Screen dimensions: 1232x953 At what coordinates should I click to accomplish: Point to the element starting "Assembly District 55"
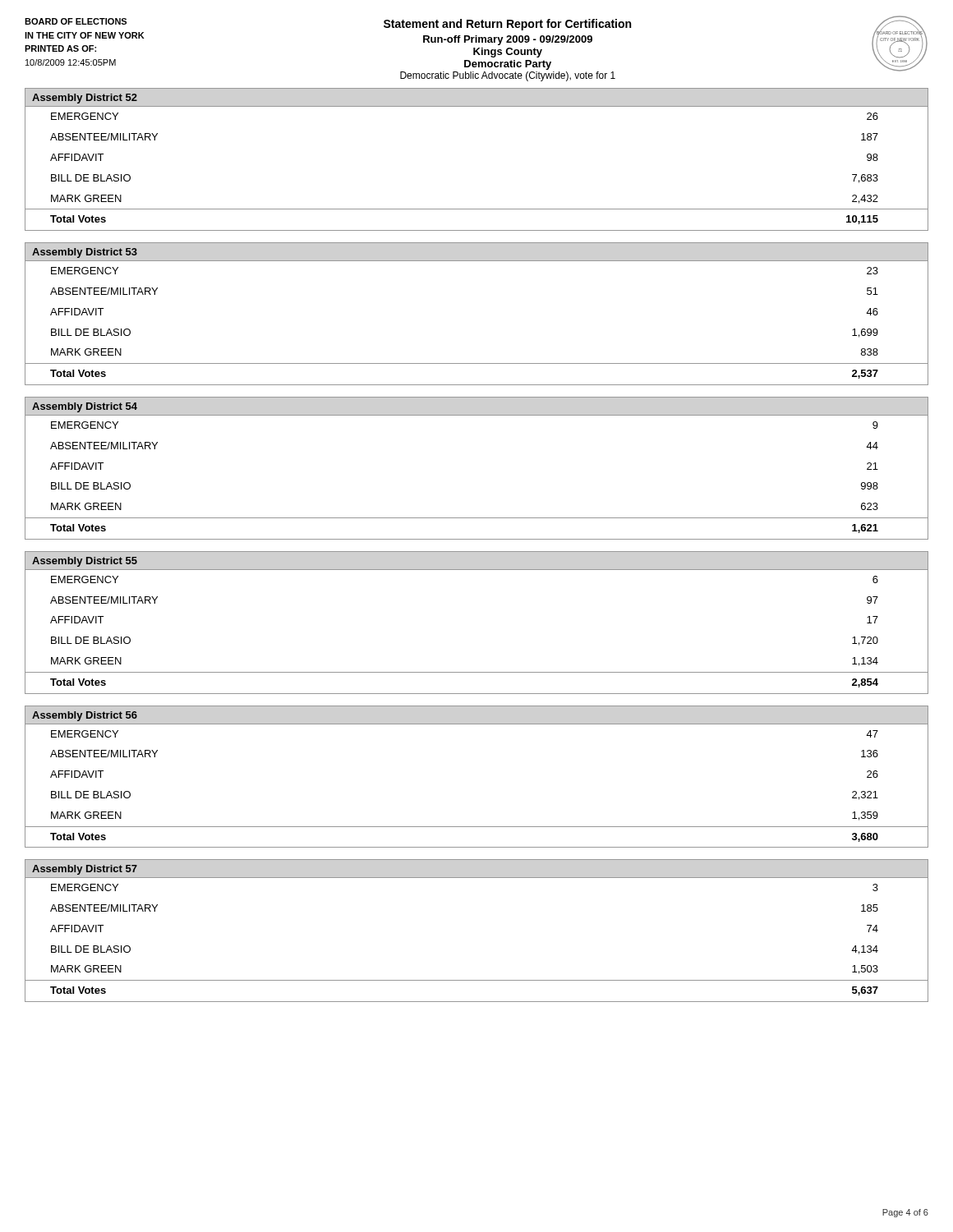(85, 560)
